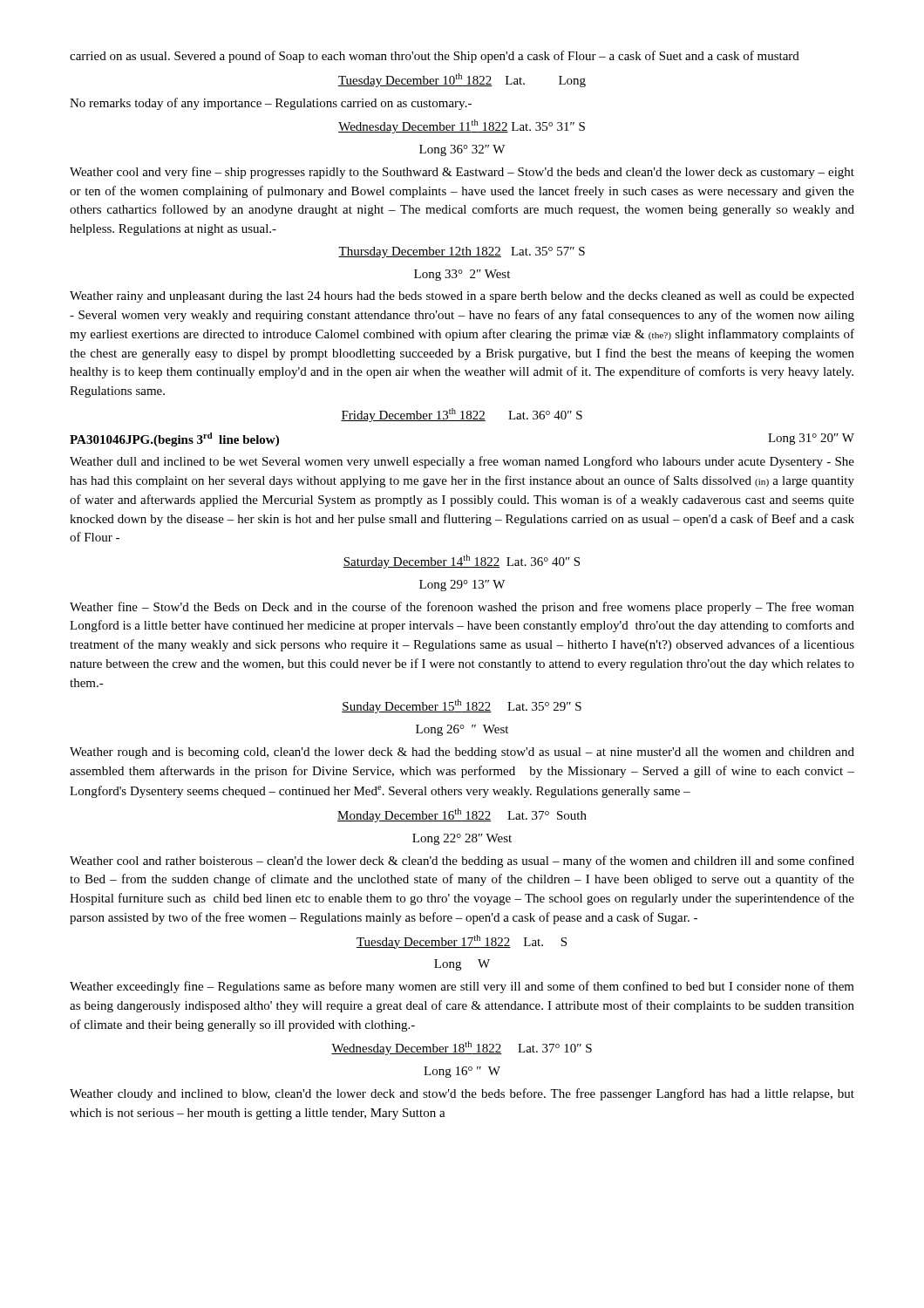This screenshot has height=1308, width=924.
Task: Find "Wednesday December 18th 1822 Lat. 37° 10″ S" on this page
Action: point(462,1047)
